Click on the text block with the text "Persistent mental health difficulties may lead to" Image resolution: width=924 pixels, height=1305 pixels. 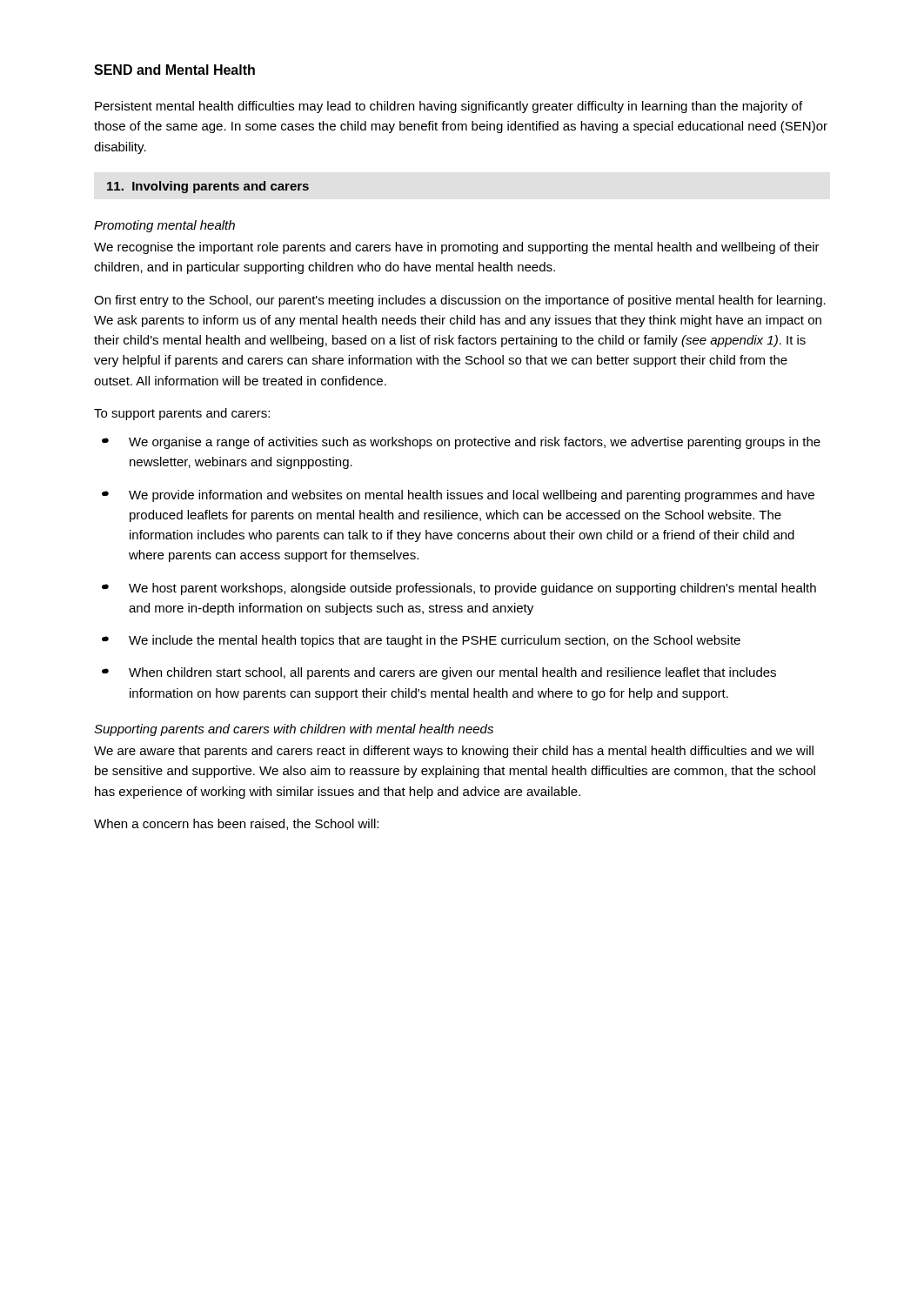coord(461,126)
